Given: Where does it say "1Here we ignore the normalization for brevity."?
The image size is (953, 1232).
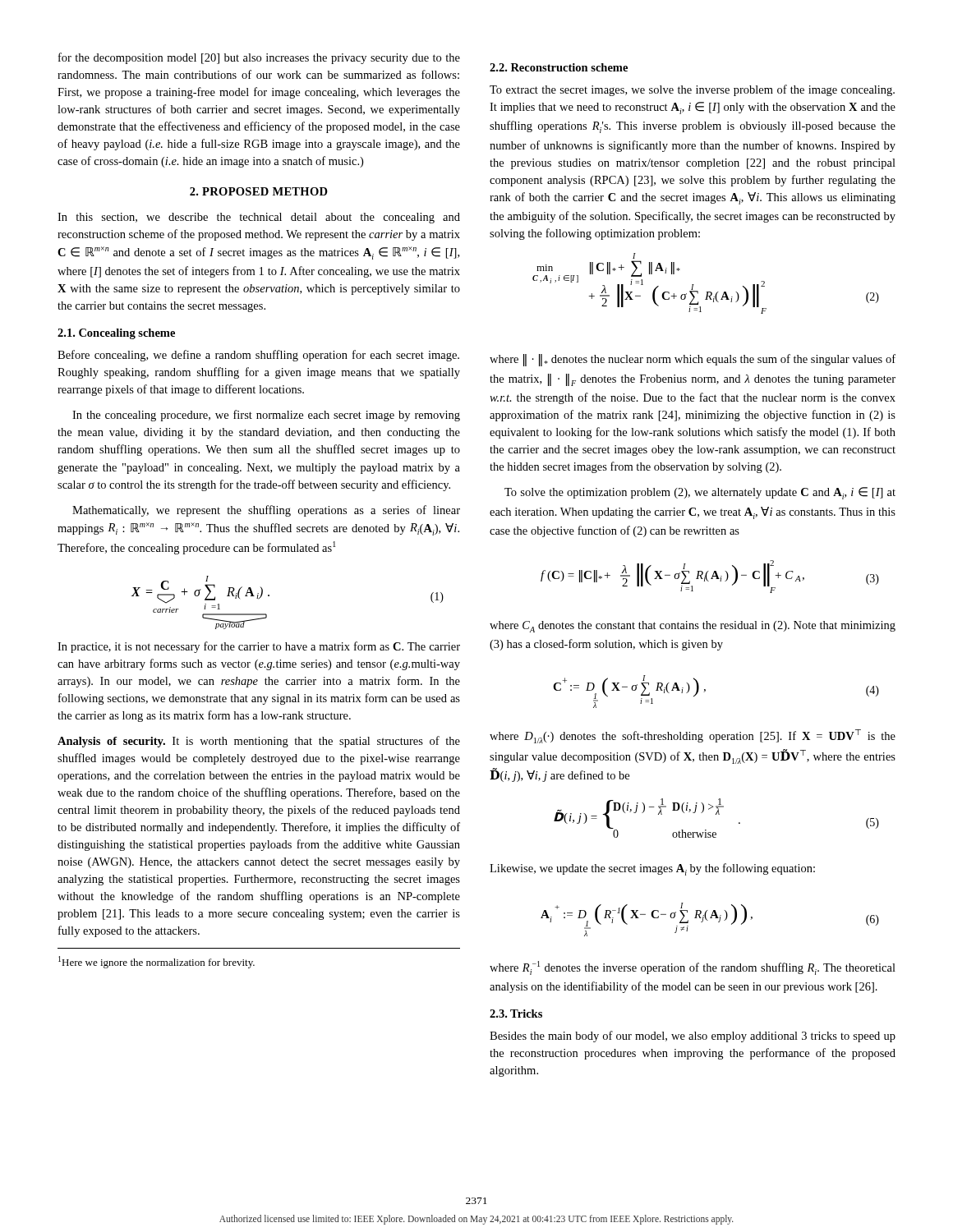Looking at the screenshot, I should click(x=259, y=962).
